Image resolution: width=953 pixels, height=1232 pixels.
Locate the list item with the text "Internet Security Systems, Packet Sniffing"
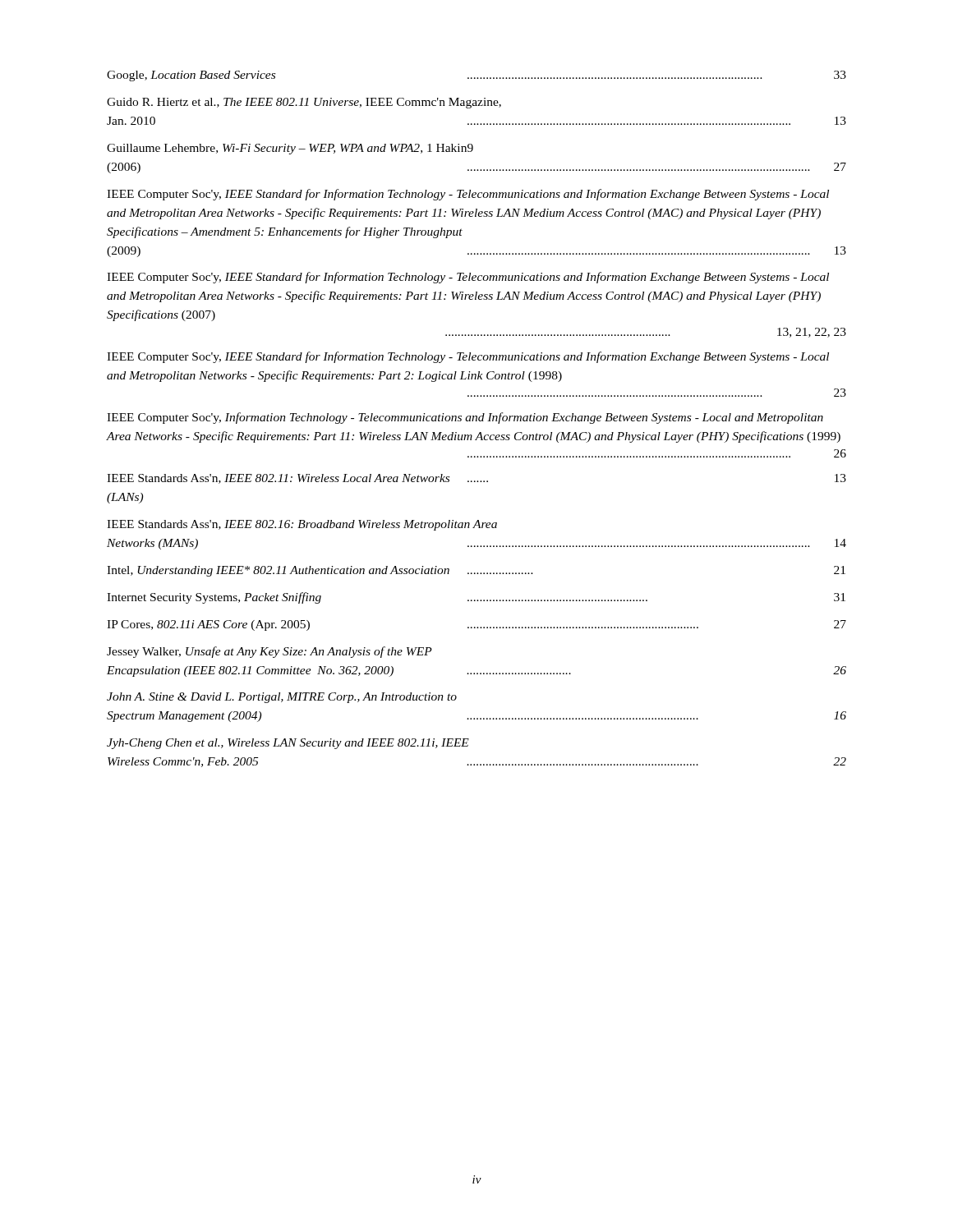pyautogui.click(x=476, y=597)
